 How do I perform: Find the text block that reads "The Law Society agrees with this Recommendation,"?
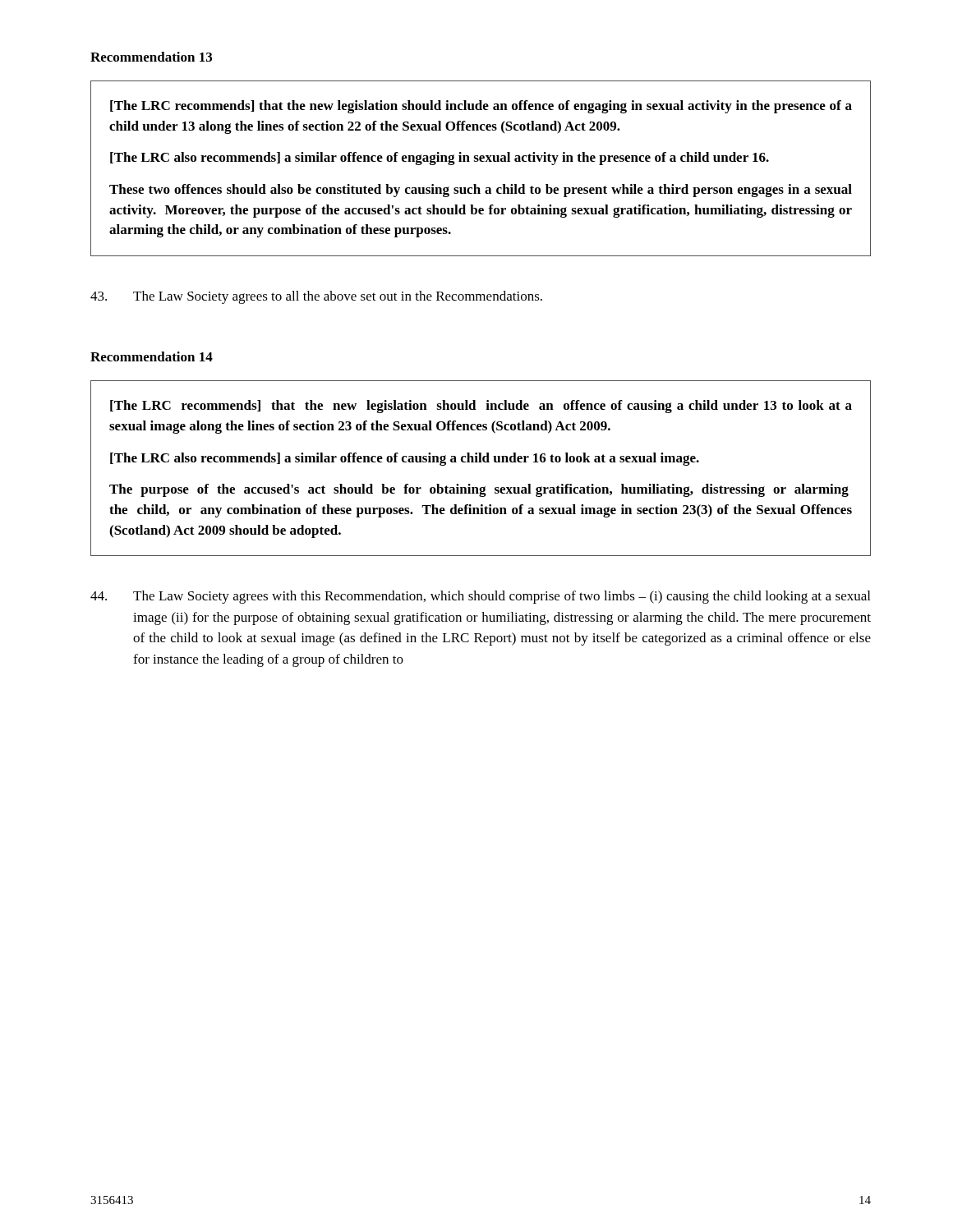(x=481, y=628)
